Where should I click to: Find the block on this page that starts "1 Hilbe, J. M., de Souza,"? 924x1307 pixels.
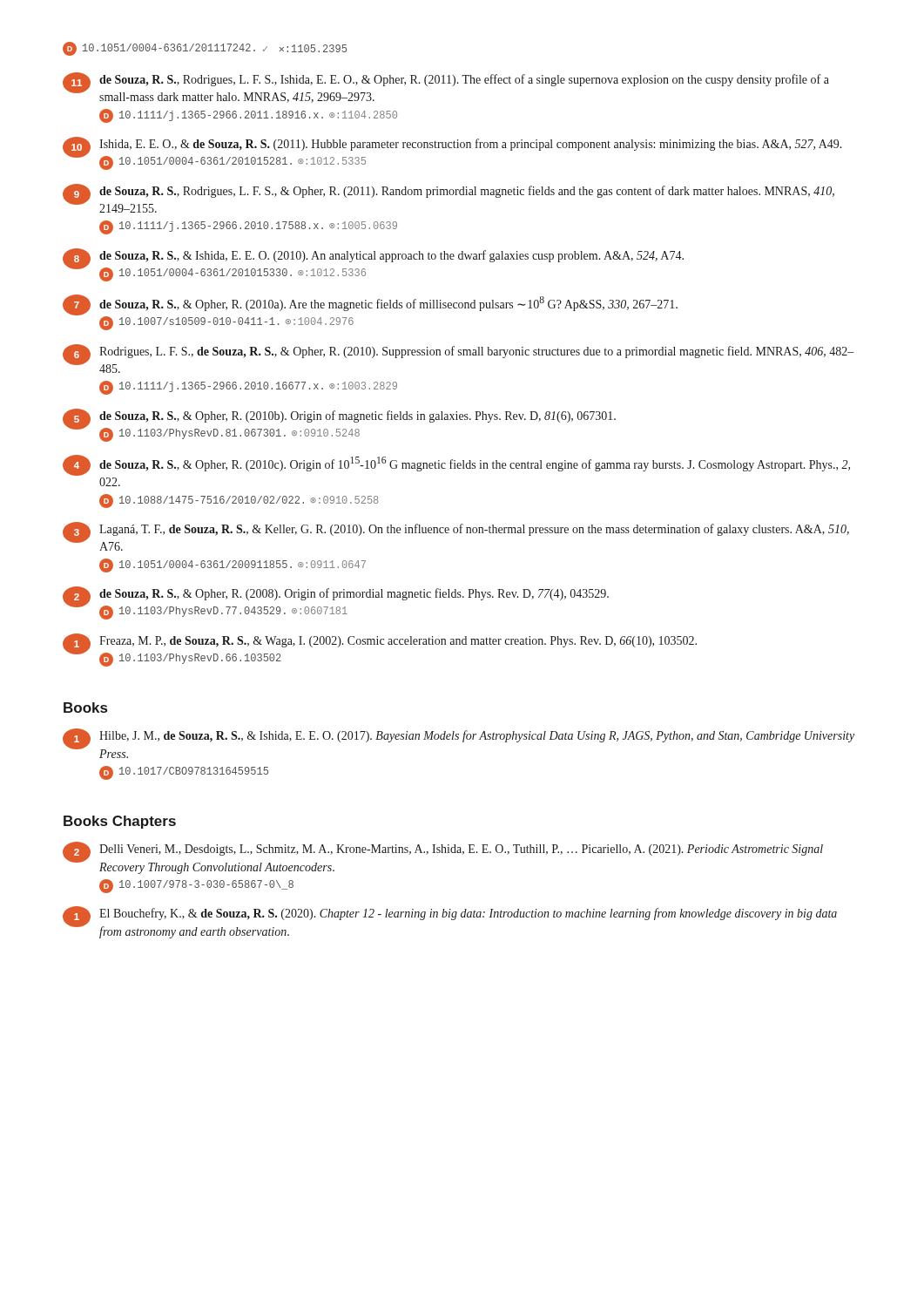(462, 754)
